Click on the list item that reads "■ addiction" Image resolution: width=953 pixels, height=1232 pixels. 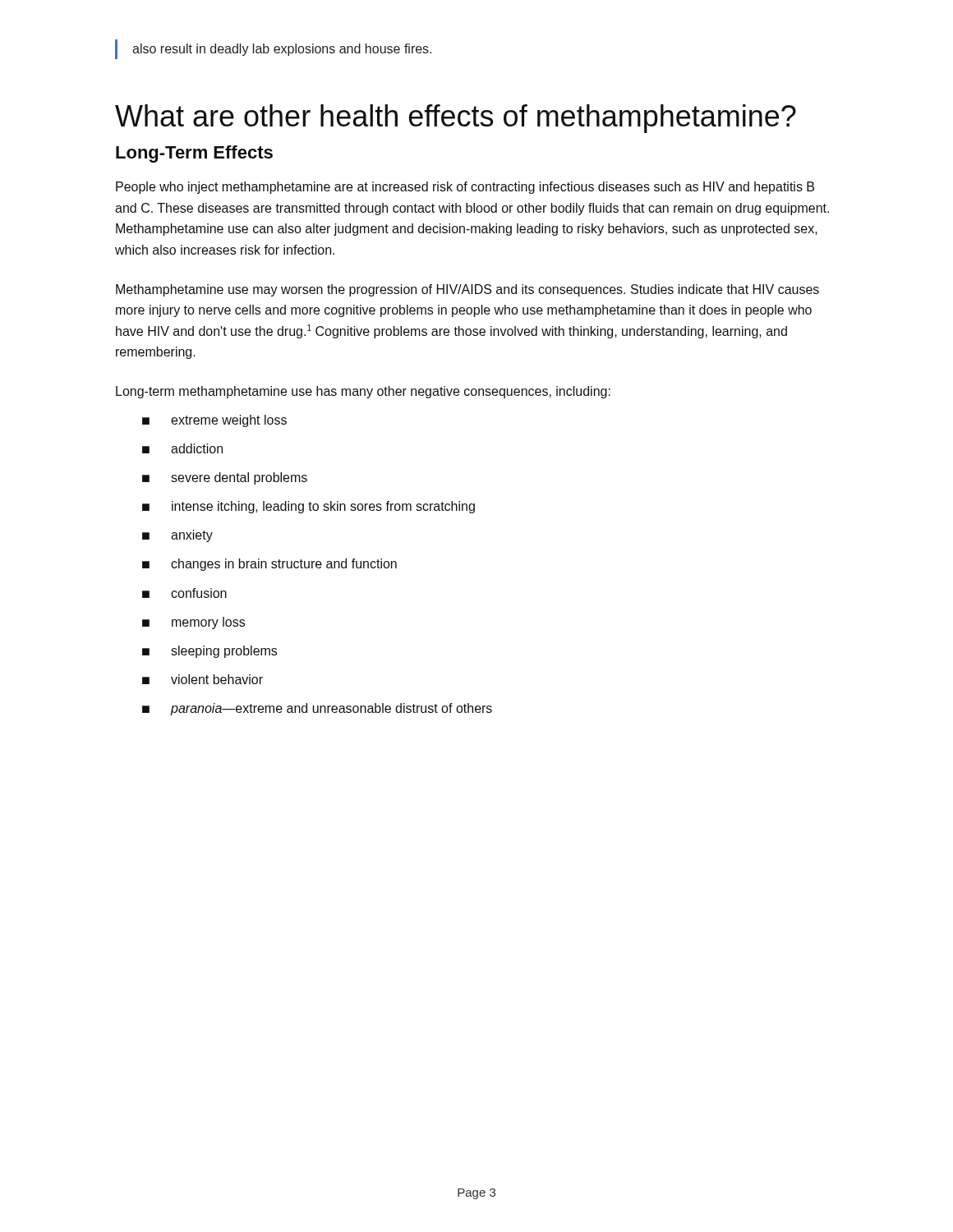coord(182,448)
